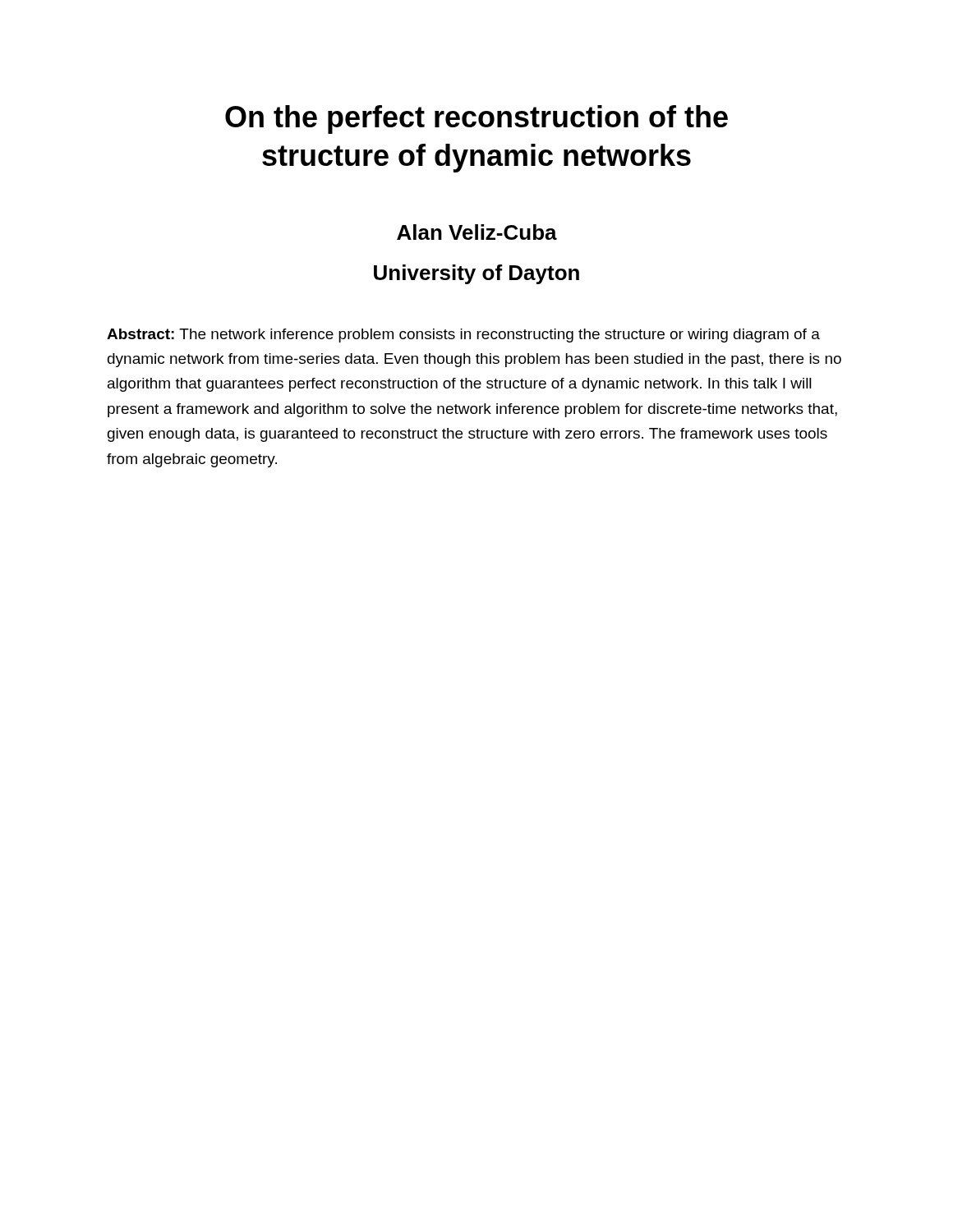Where does it say "Alan Veliz-Cuba"?
This screenshot has height=1232, width=953.
coord(476,232)
